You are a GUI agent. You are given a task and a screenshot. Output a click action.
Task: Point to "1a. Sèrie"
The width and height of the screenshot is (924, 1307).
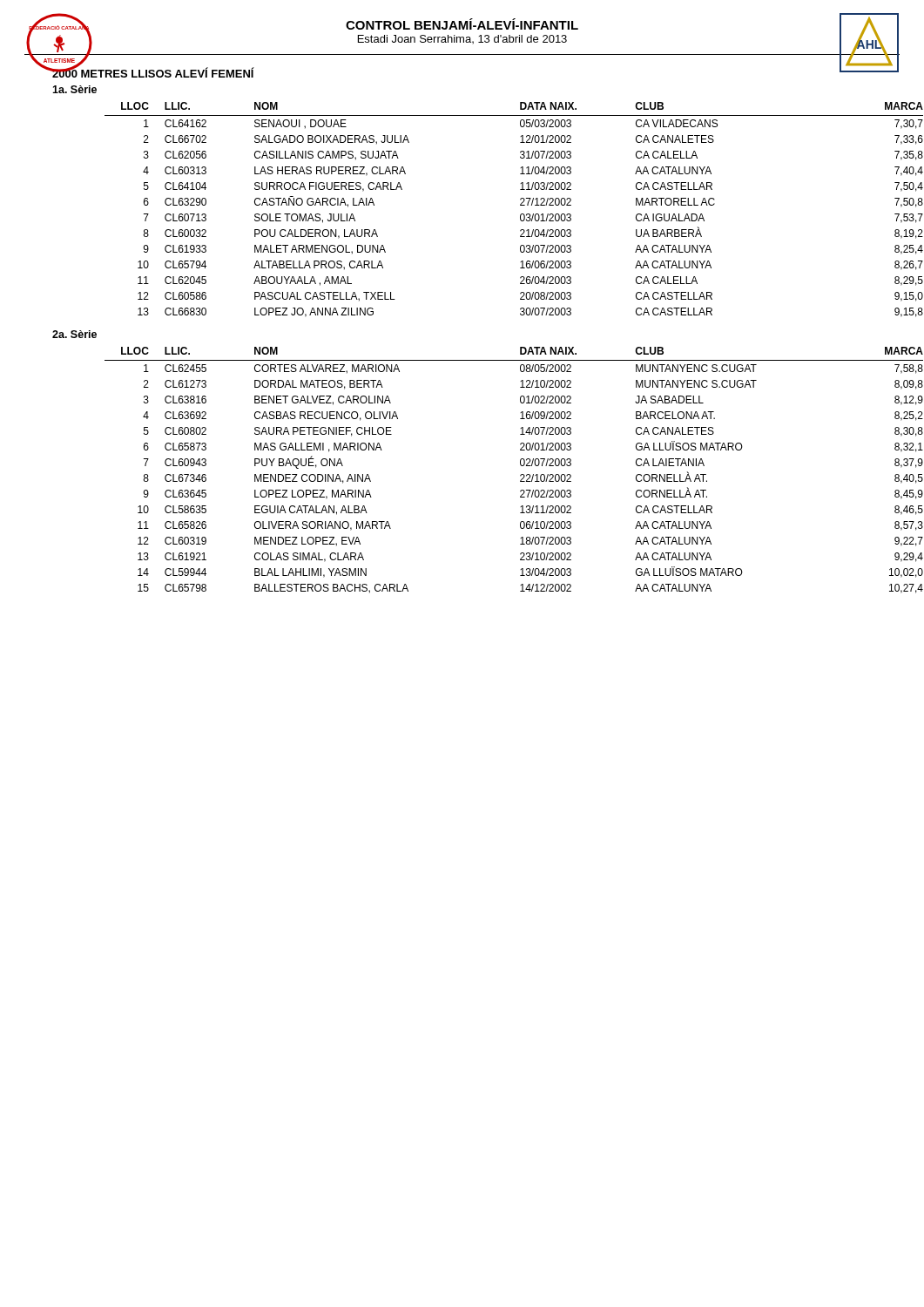click(75, 90)
